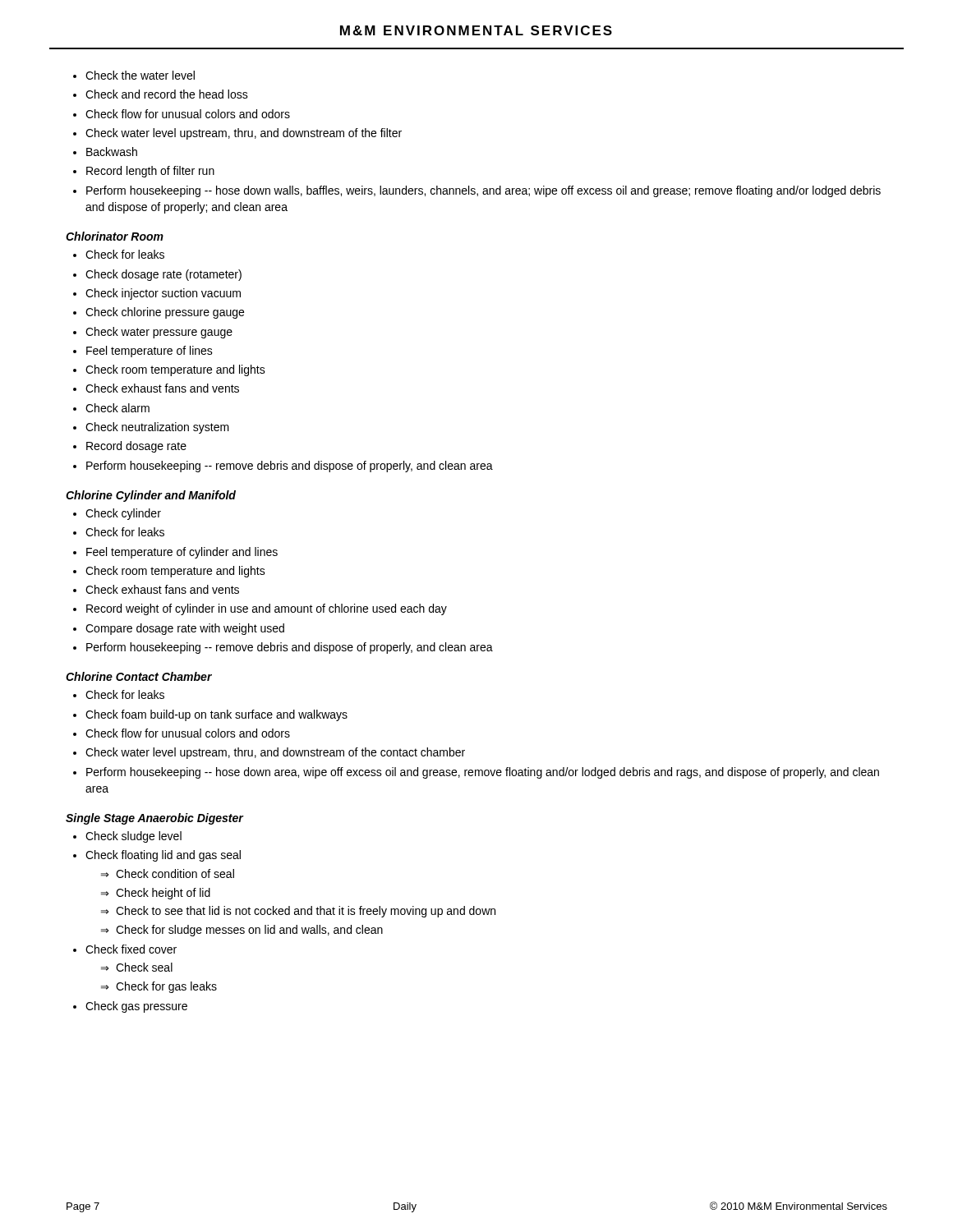Image resolution: width=953 pixels, height=1232 pixels.
Task: Select the passage starting "Check for gas leaks"
Action: (x=166, y=987)
